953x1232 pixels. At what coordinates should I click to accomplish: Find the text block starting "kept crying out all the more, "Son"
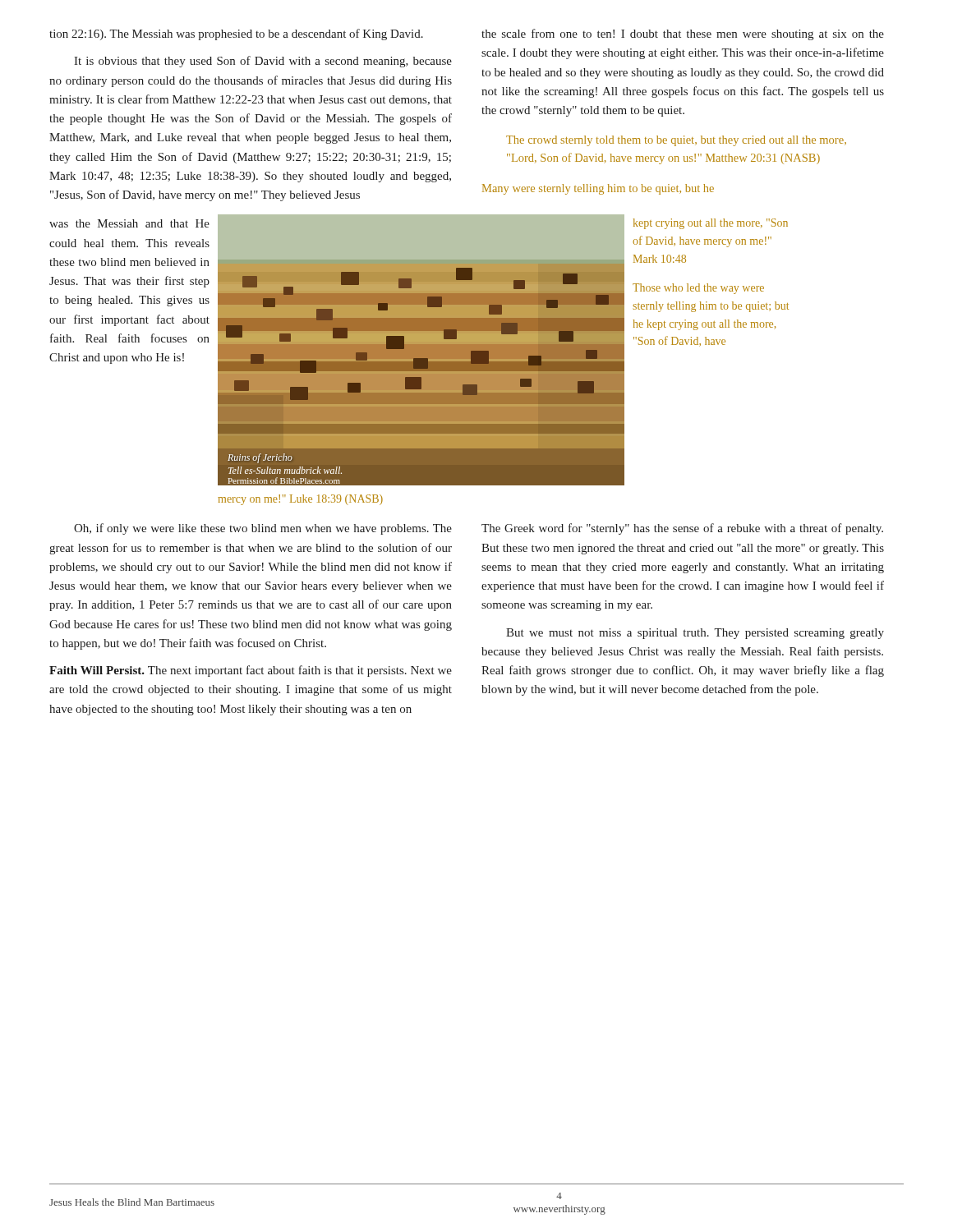[711, 241]
